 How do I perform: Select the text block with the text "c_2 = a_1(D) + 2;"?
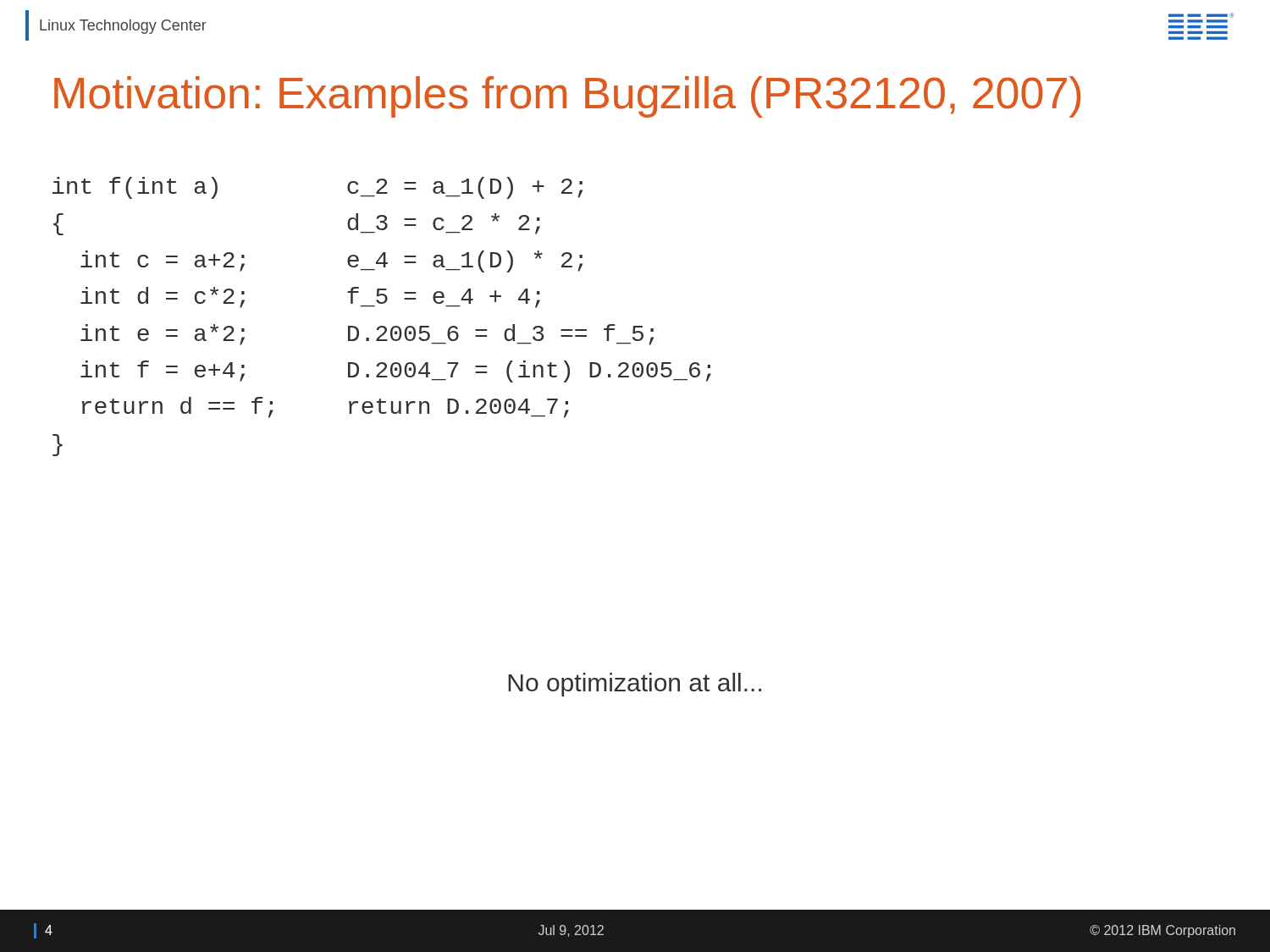click(531, 298)
